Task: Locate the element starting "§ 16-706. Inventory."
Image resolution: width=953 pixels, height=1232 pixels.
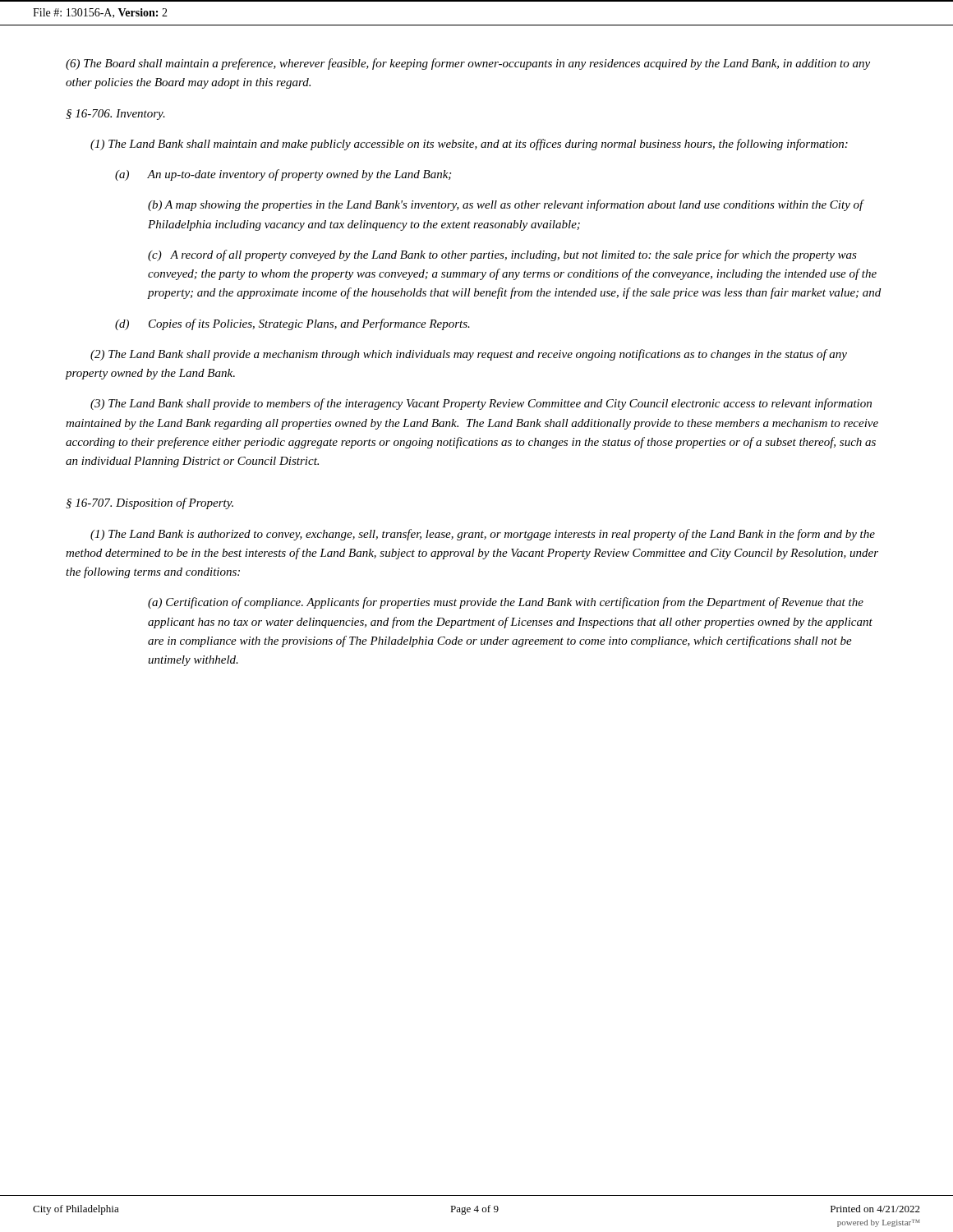Action: tap(116, 113)
